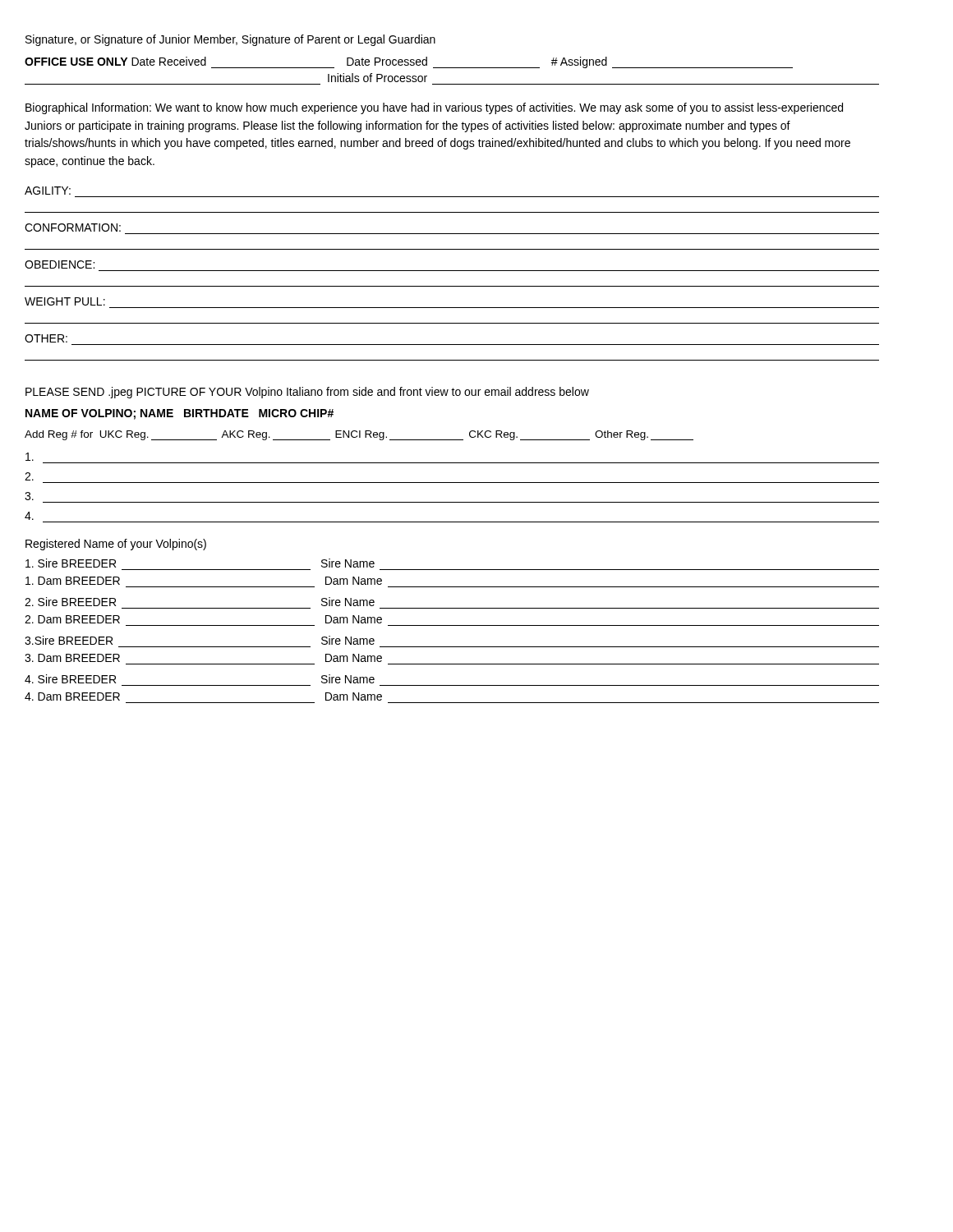Find the passage starting "WEIGHT PULL:"
Screen dimensions: 1232x953
[x=452, y=309]
